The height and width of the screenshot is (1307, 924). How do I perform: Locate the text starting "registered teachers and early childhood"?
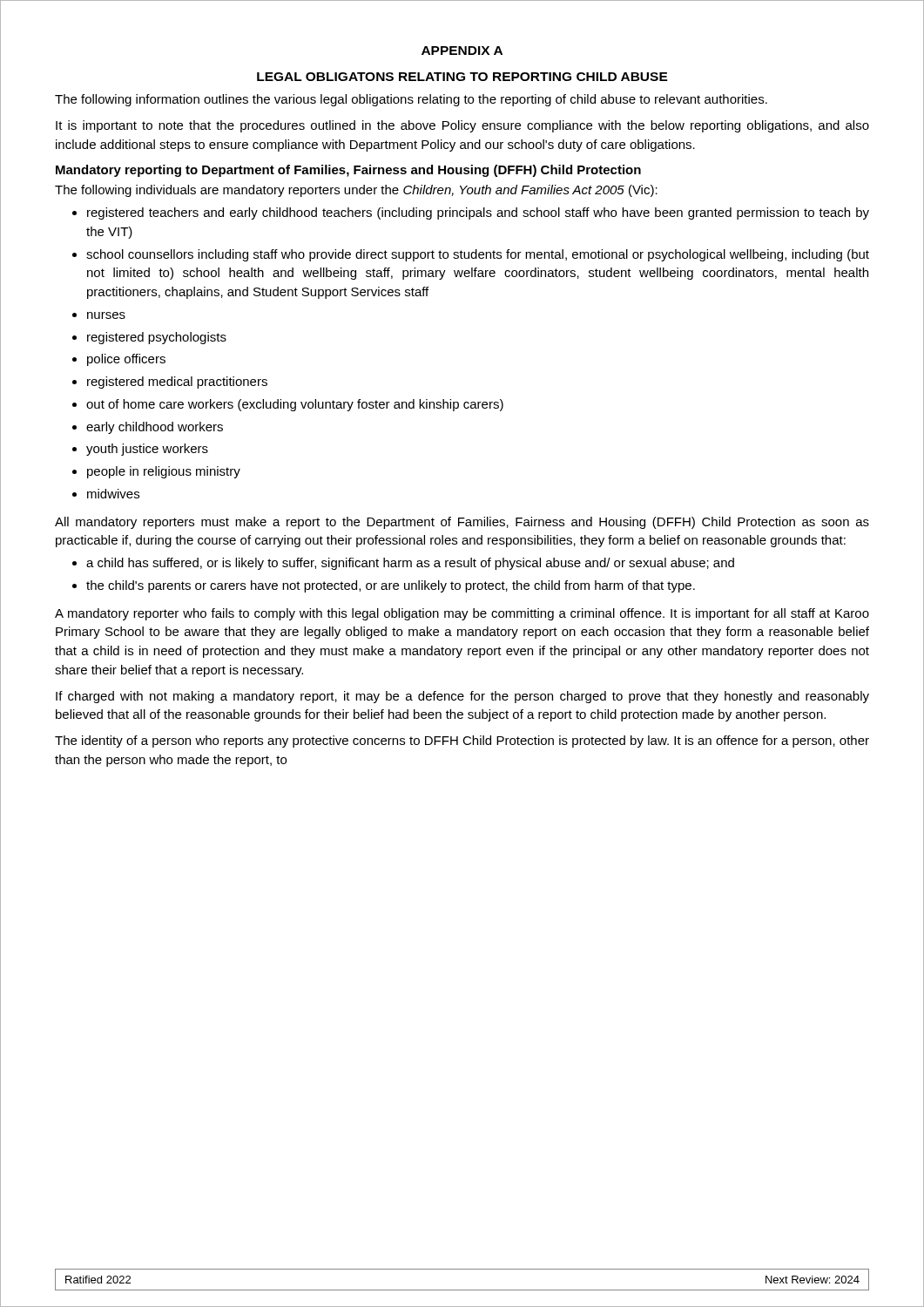point(478,222)
